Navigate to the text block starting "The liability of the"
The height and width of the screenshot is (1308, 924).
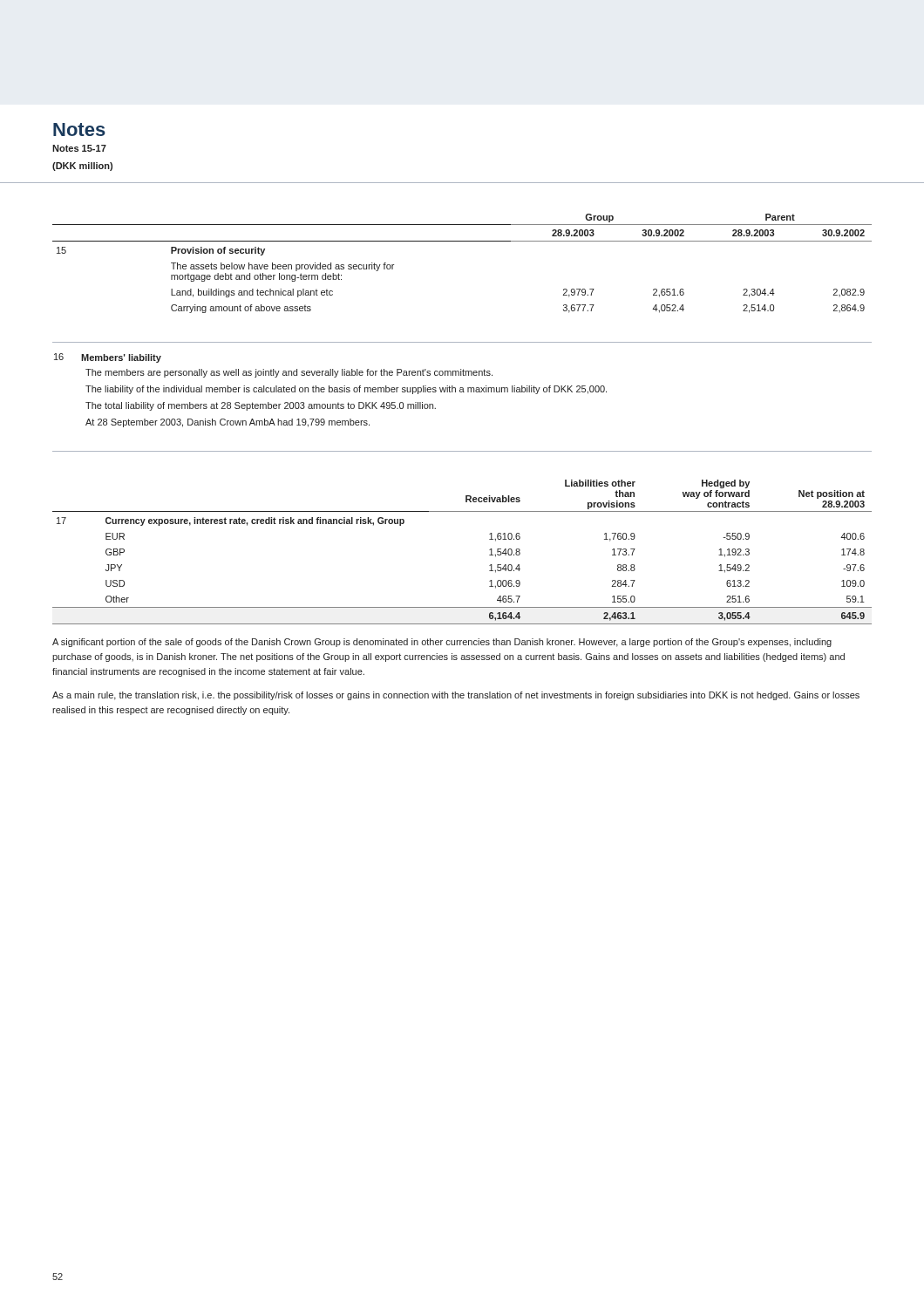point(347,389)
